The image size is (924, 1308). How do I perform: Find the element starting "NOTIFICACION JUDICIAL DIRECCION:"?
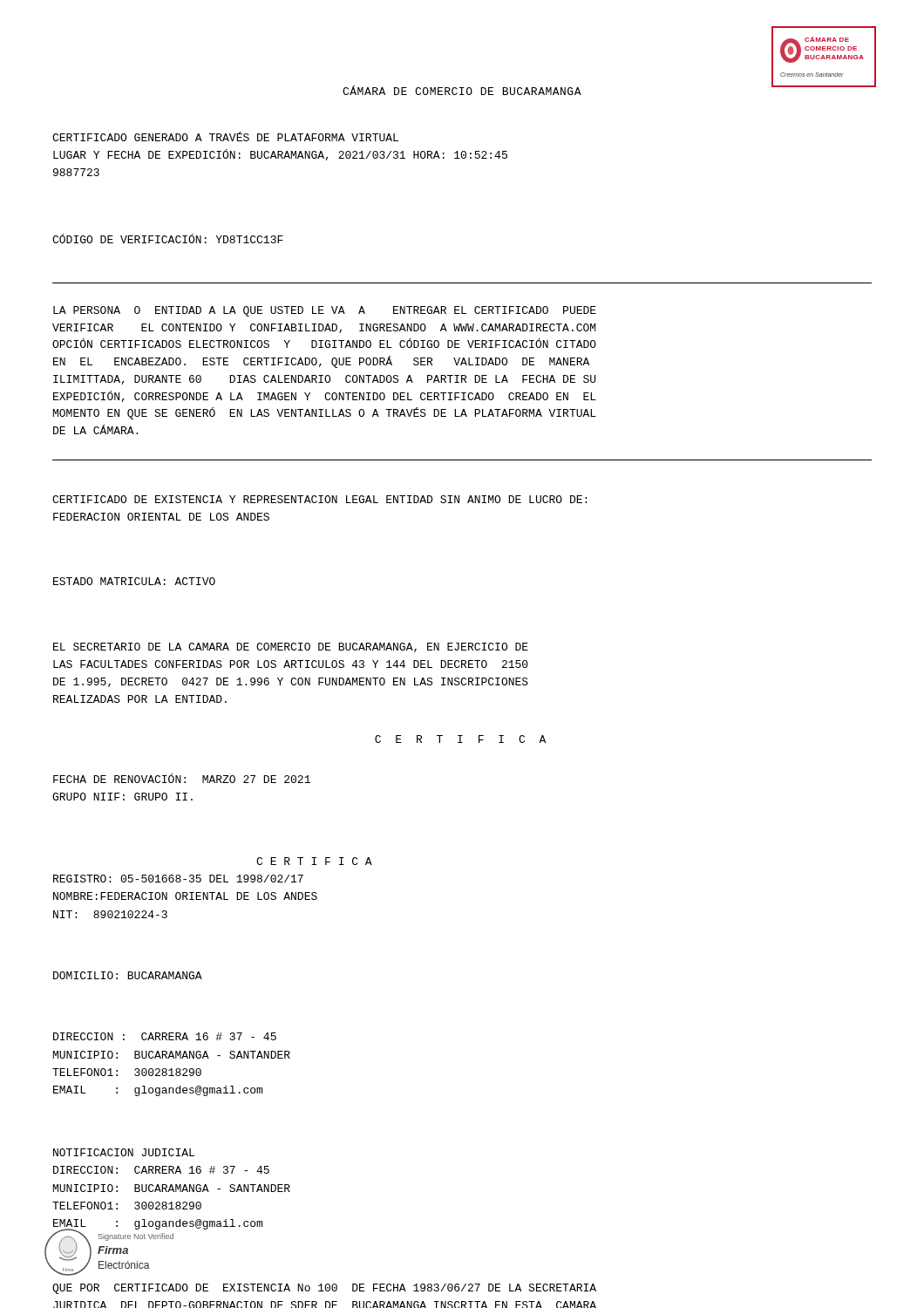[171, 1197]
